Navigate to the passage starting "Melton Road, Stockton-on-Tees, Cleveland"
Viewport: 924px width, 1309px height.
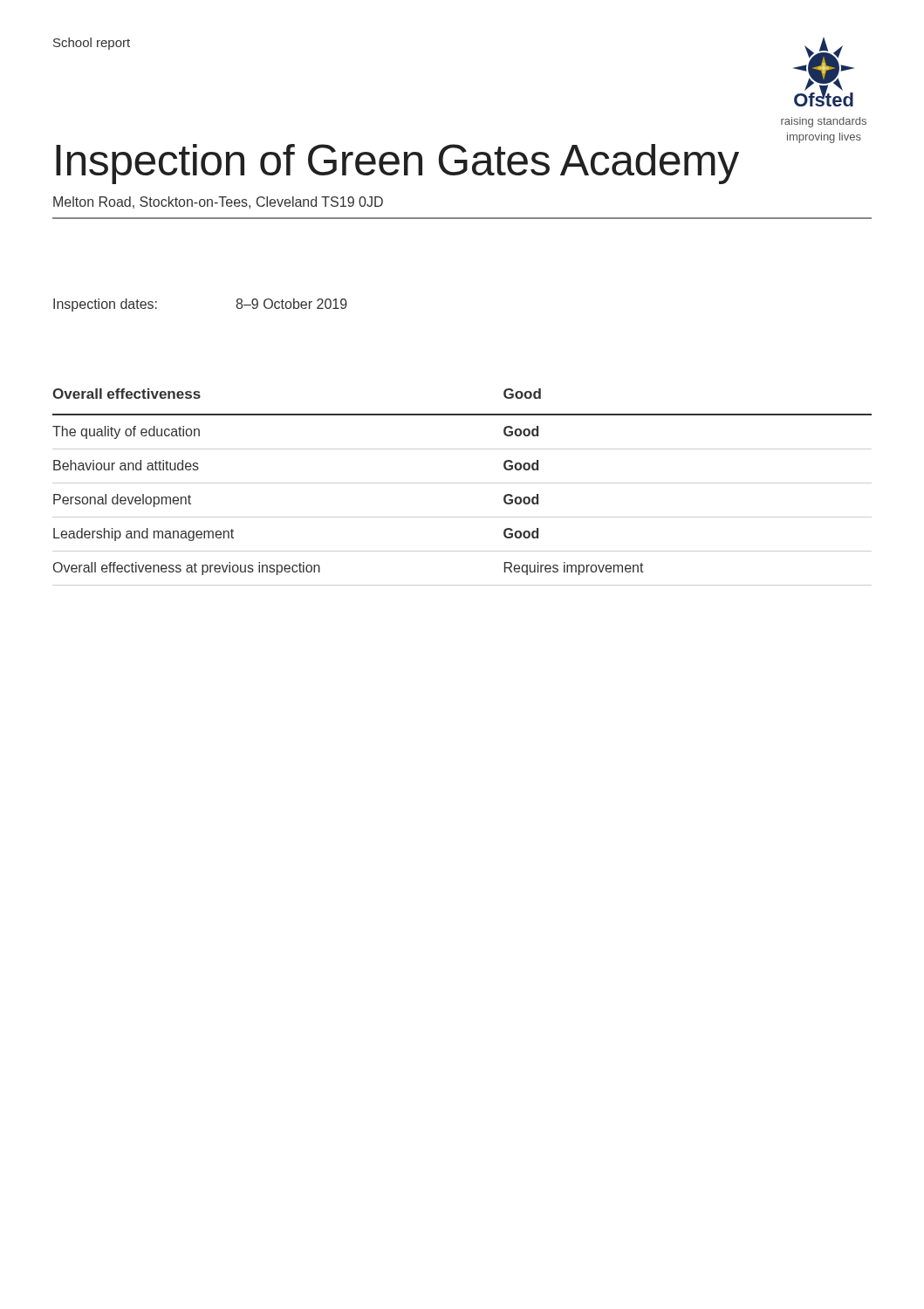coord(462,207)
